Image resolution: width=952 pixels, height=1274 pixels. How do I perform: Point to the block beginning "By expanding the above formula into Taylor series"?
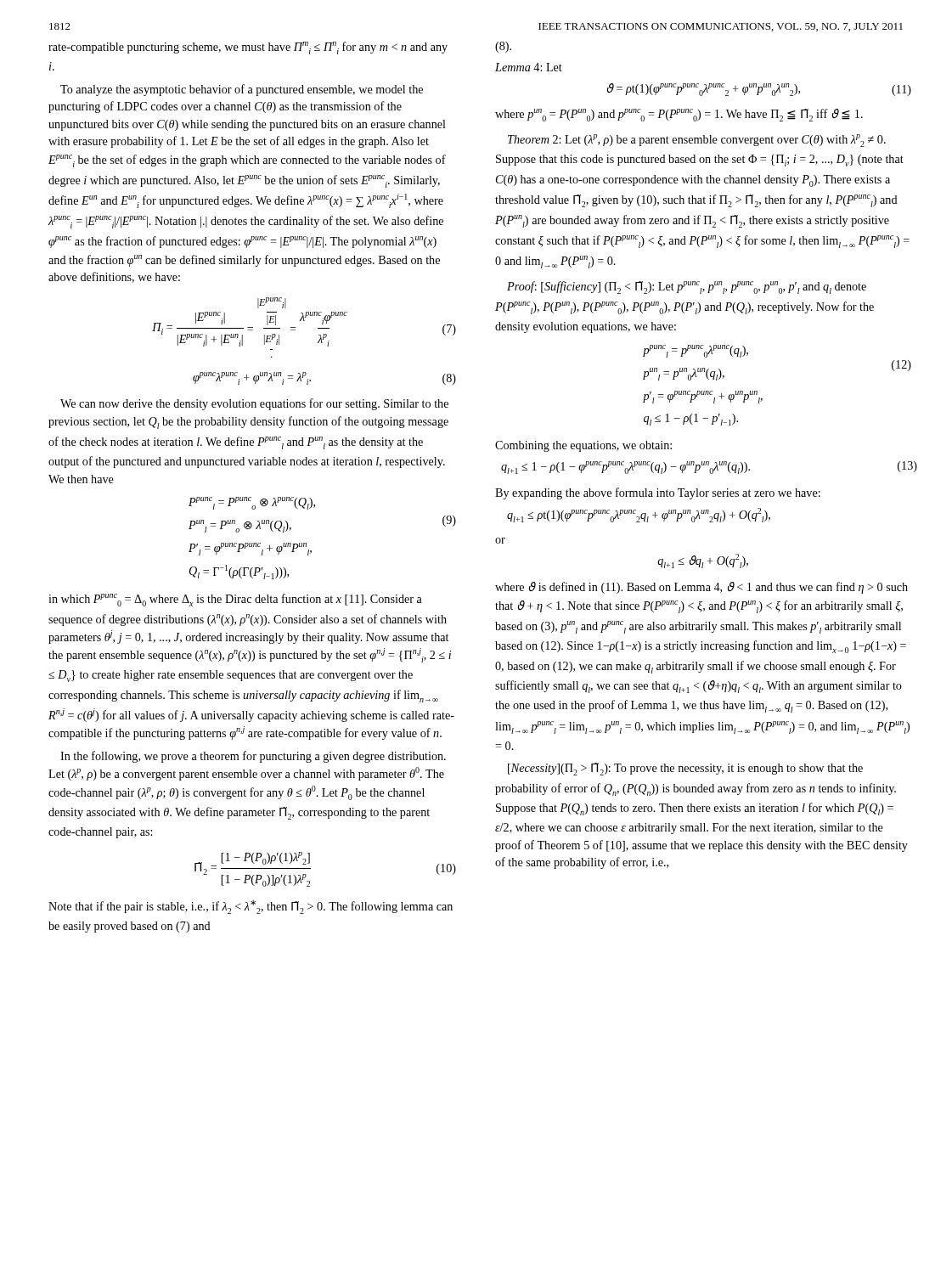pos(658,493)
